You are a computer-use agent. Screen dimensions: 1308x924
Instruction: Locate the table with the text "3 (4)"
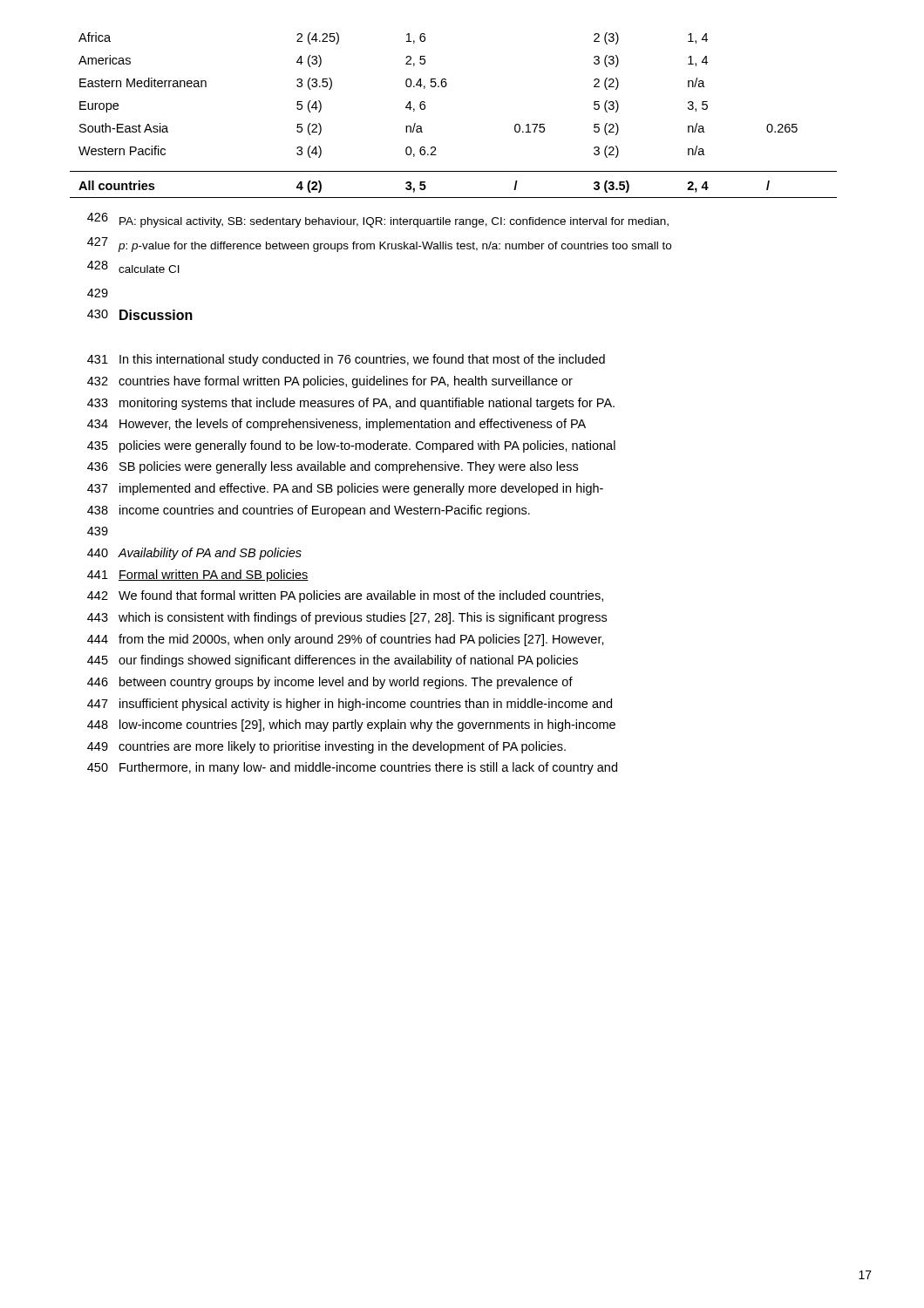pyautogui.click(x=453, y=112)
